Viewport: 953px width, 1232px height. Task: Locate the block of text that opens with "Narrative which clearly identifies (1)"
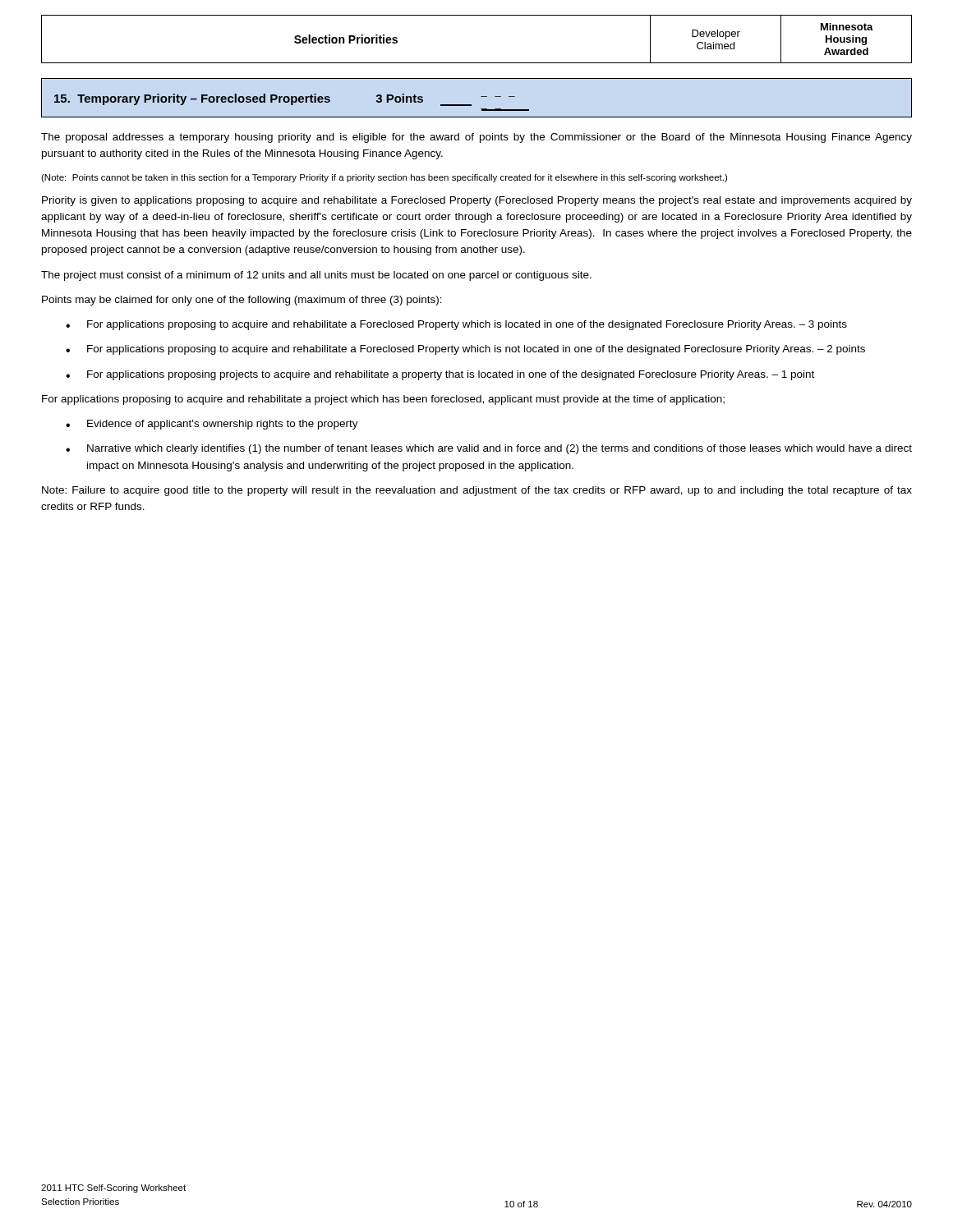tap(499, 457)
